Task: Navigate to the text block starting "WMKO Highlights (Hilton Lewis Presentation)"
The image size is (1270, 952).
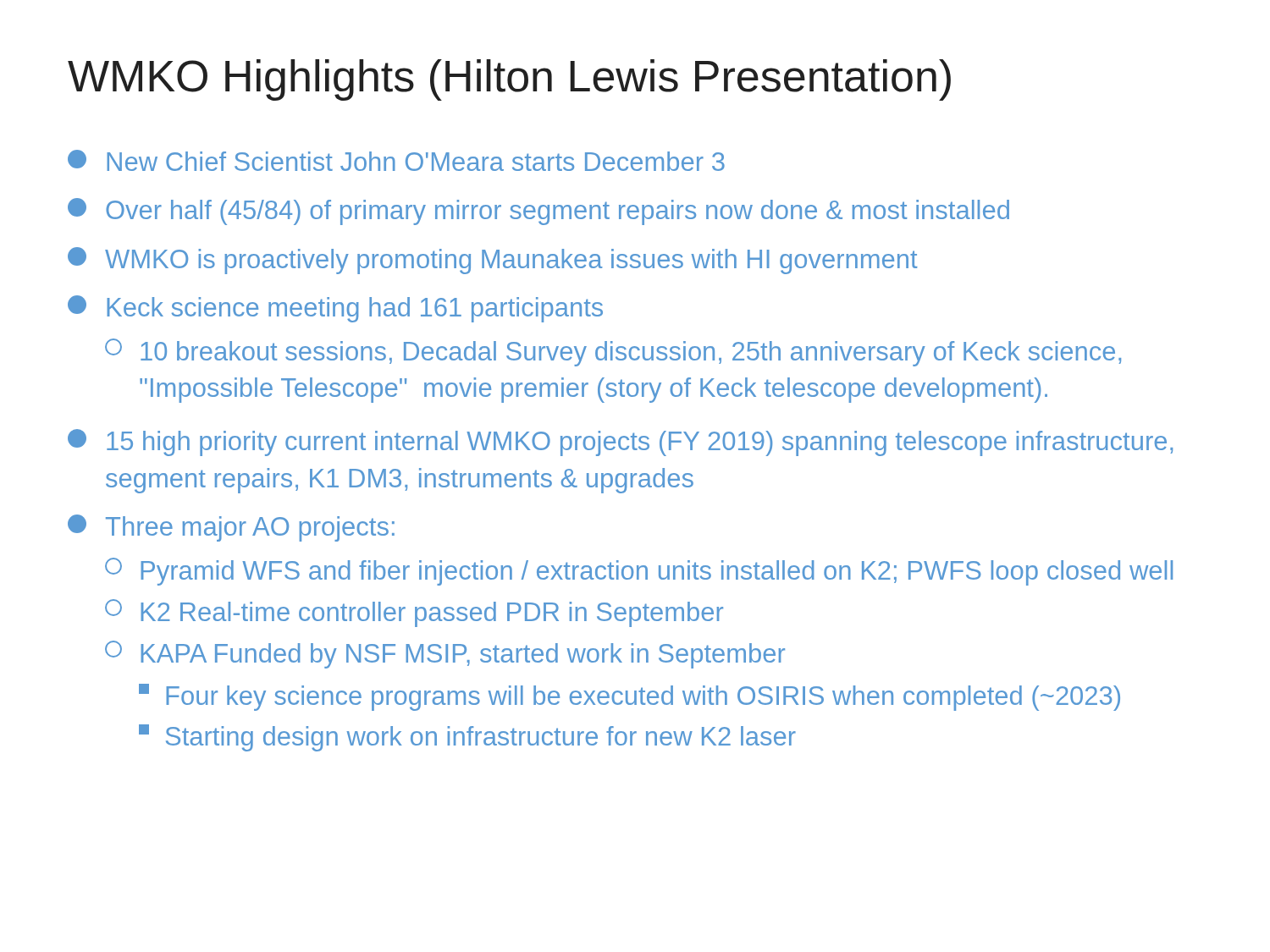Action: point(635,80)
